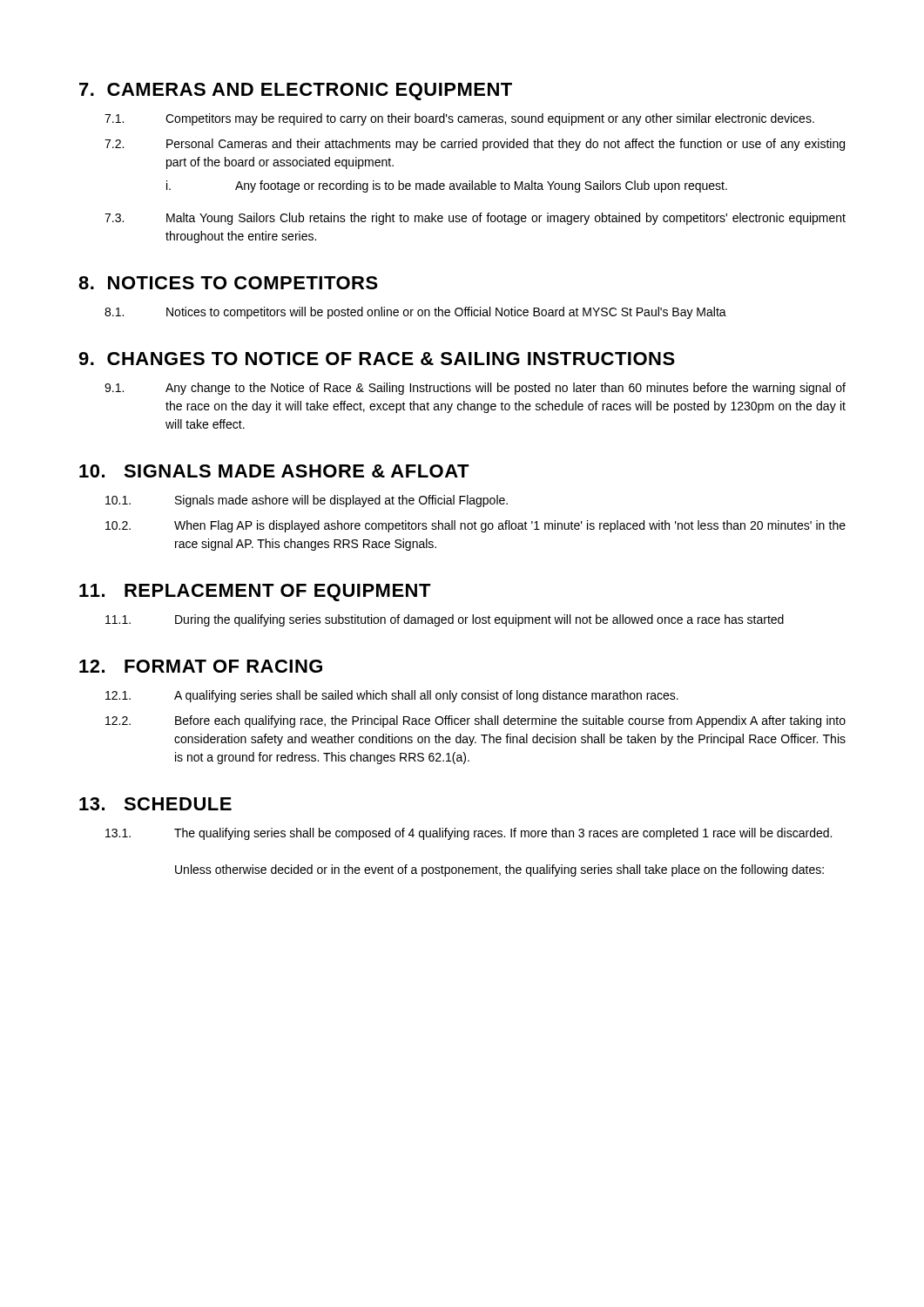924x1307 pixels.
Task: Point to "12. FORMAT OF RACING"
Action: 201,666
